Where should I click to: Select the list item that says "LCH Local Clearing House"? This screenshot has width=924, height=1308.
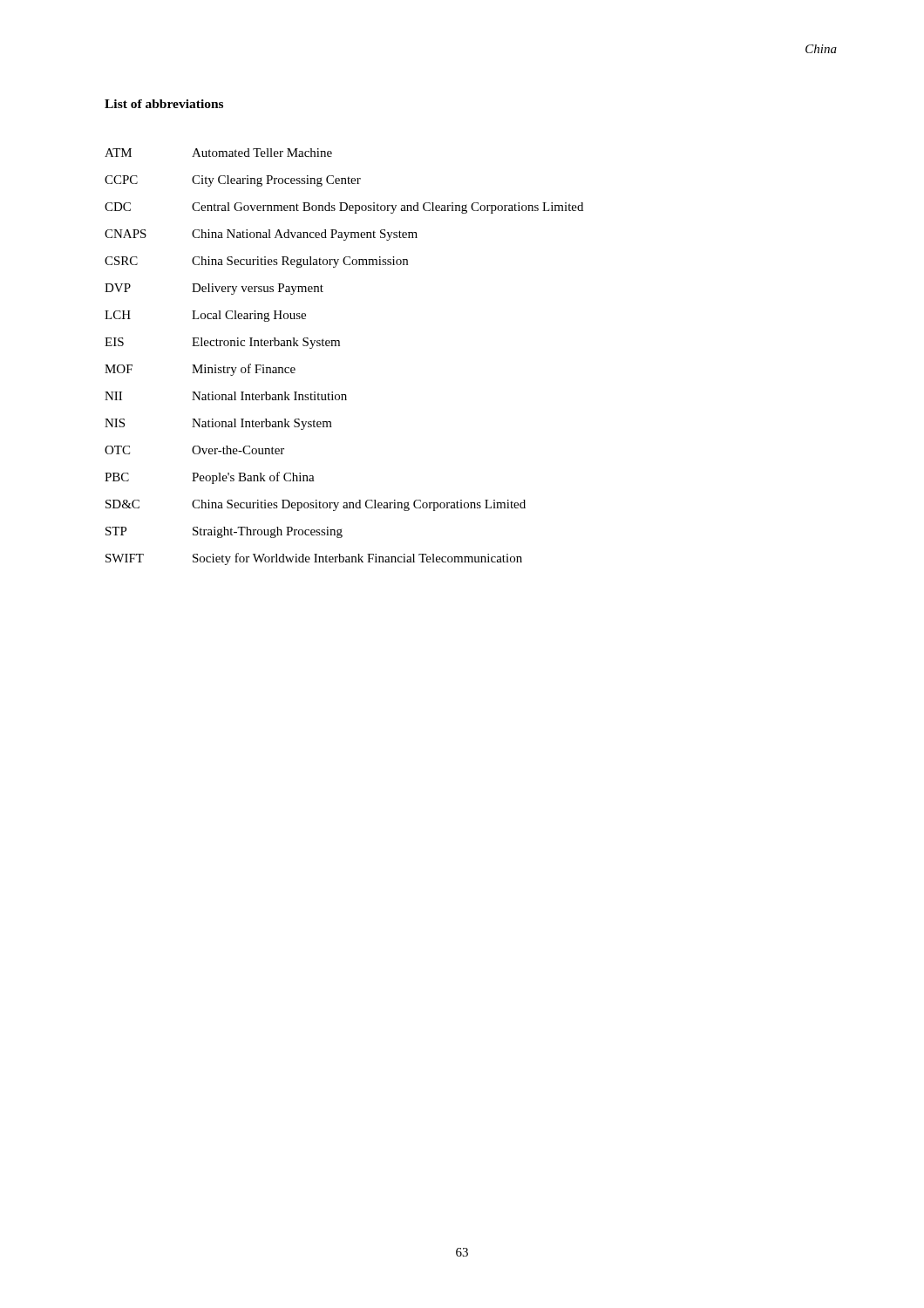[206, 315]
